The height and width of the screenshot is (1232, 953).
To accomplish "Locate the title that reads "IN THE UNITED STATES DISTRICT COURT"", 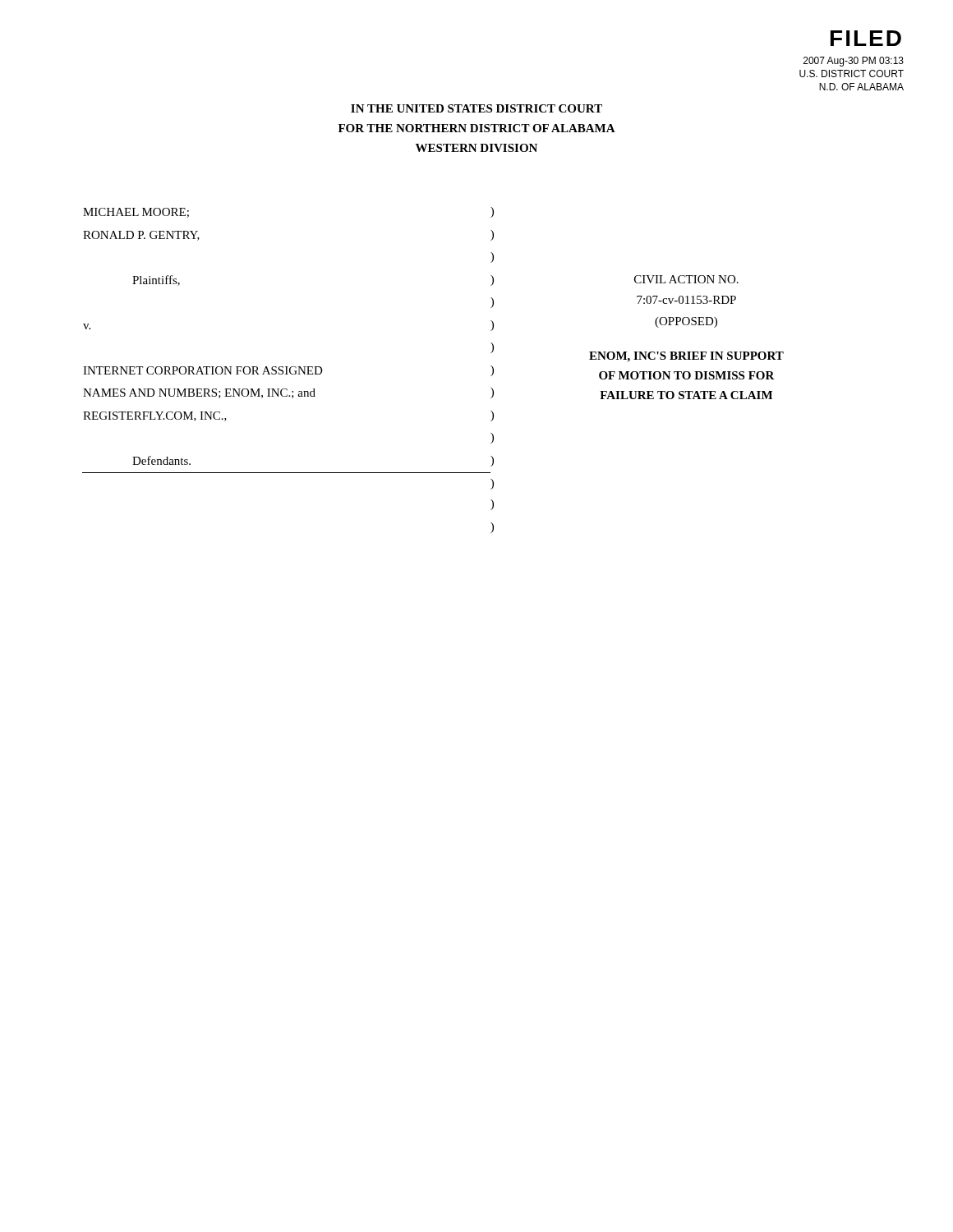I will coord(476,128).
